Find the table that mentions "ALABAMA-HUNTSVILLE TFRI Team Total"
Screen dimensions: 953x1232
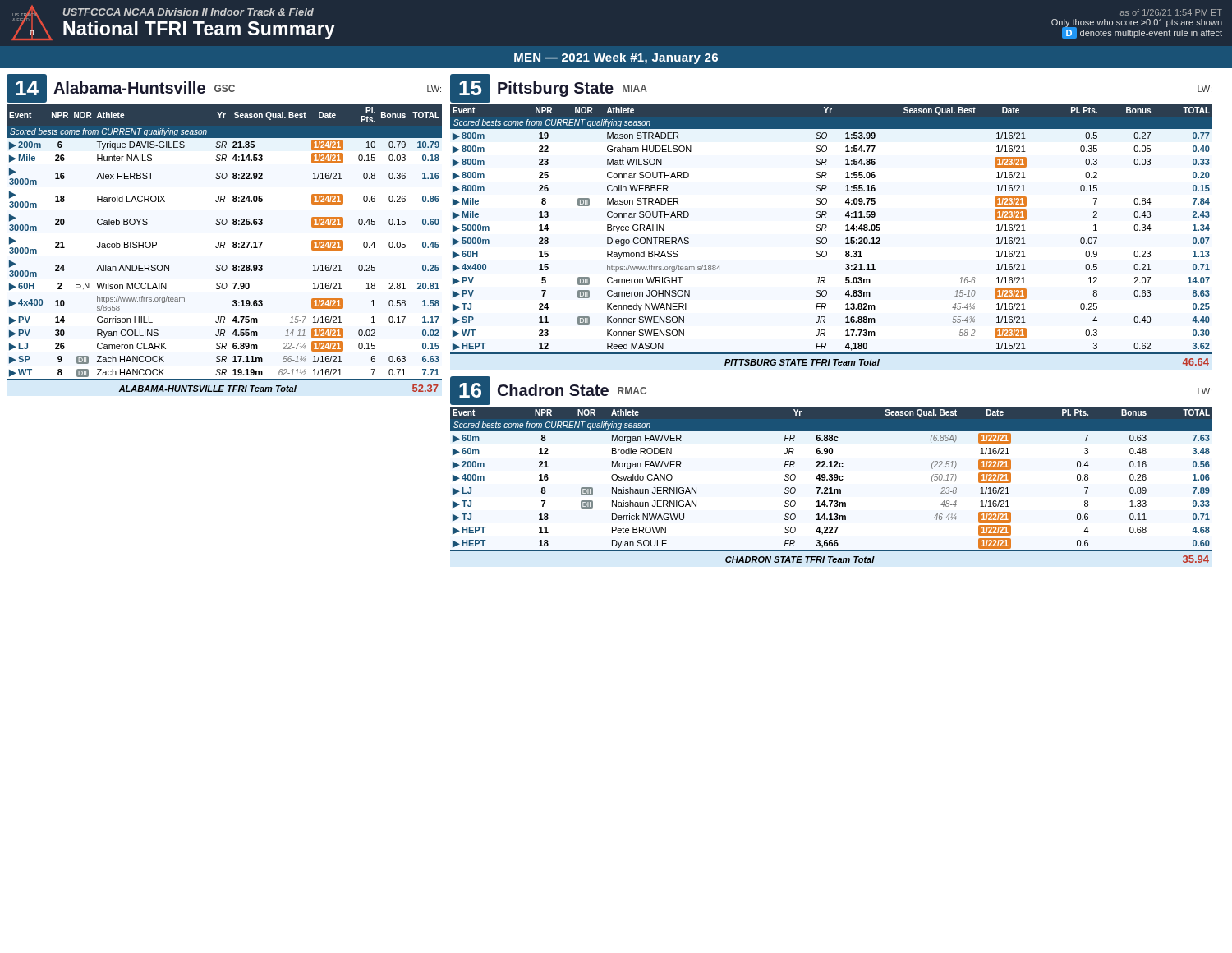(224, 250)
